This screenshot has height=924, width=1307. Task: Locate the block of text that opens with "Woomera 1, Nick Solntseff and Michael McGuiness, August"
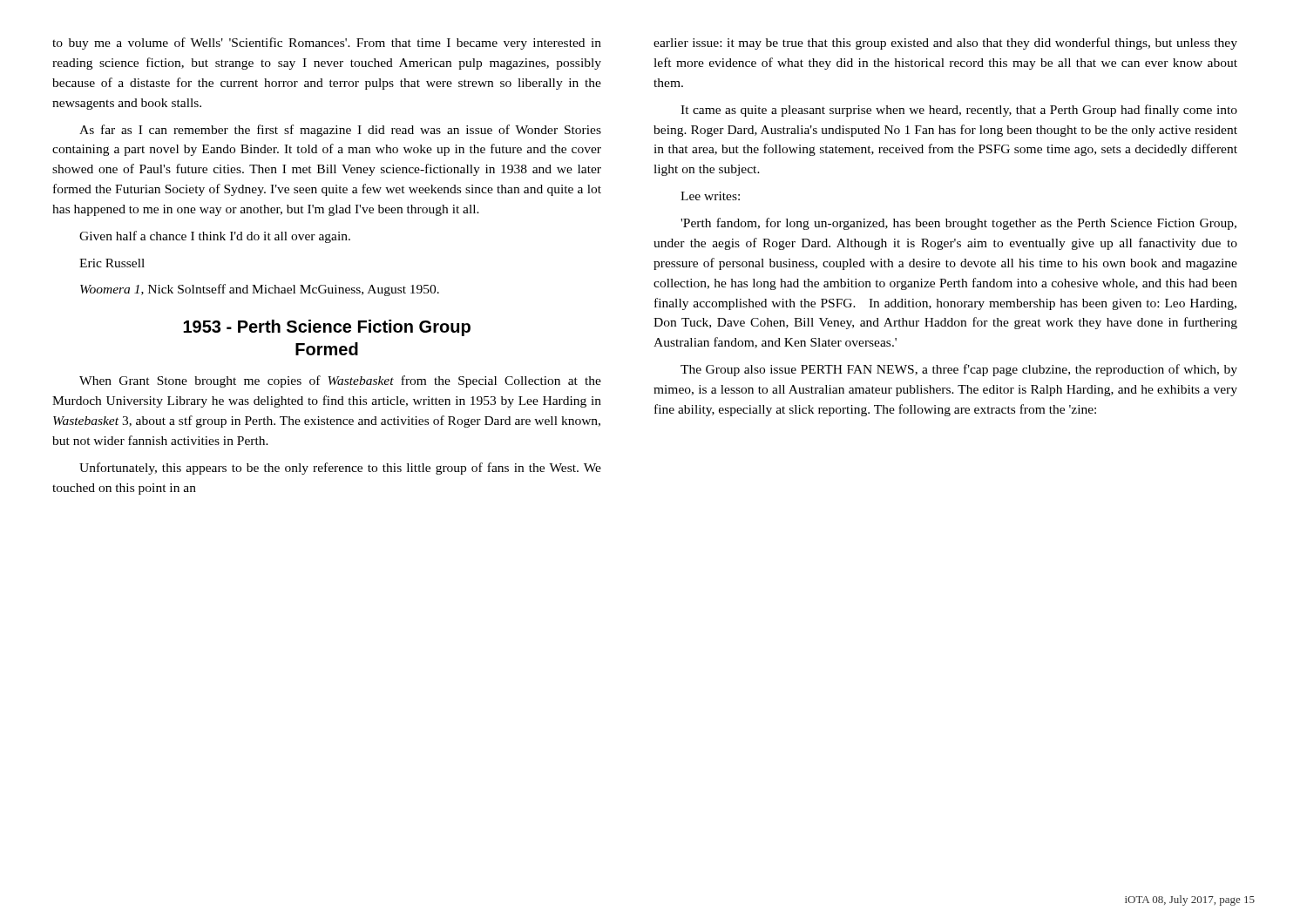(x=327, y=290)
